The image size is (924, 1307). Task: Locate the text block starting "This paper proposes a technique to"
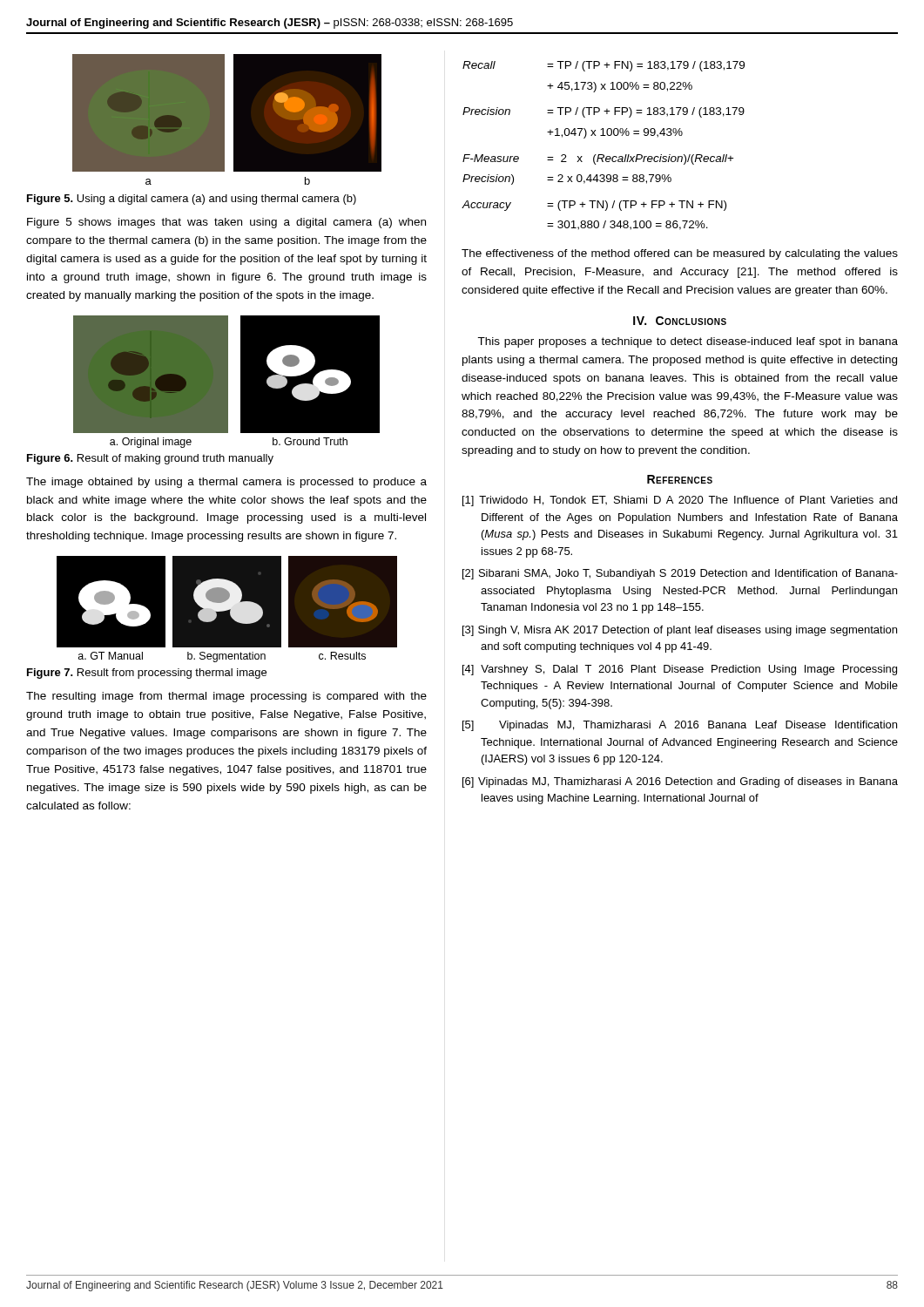pyautogui.click(x=680, y=396)
